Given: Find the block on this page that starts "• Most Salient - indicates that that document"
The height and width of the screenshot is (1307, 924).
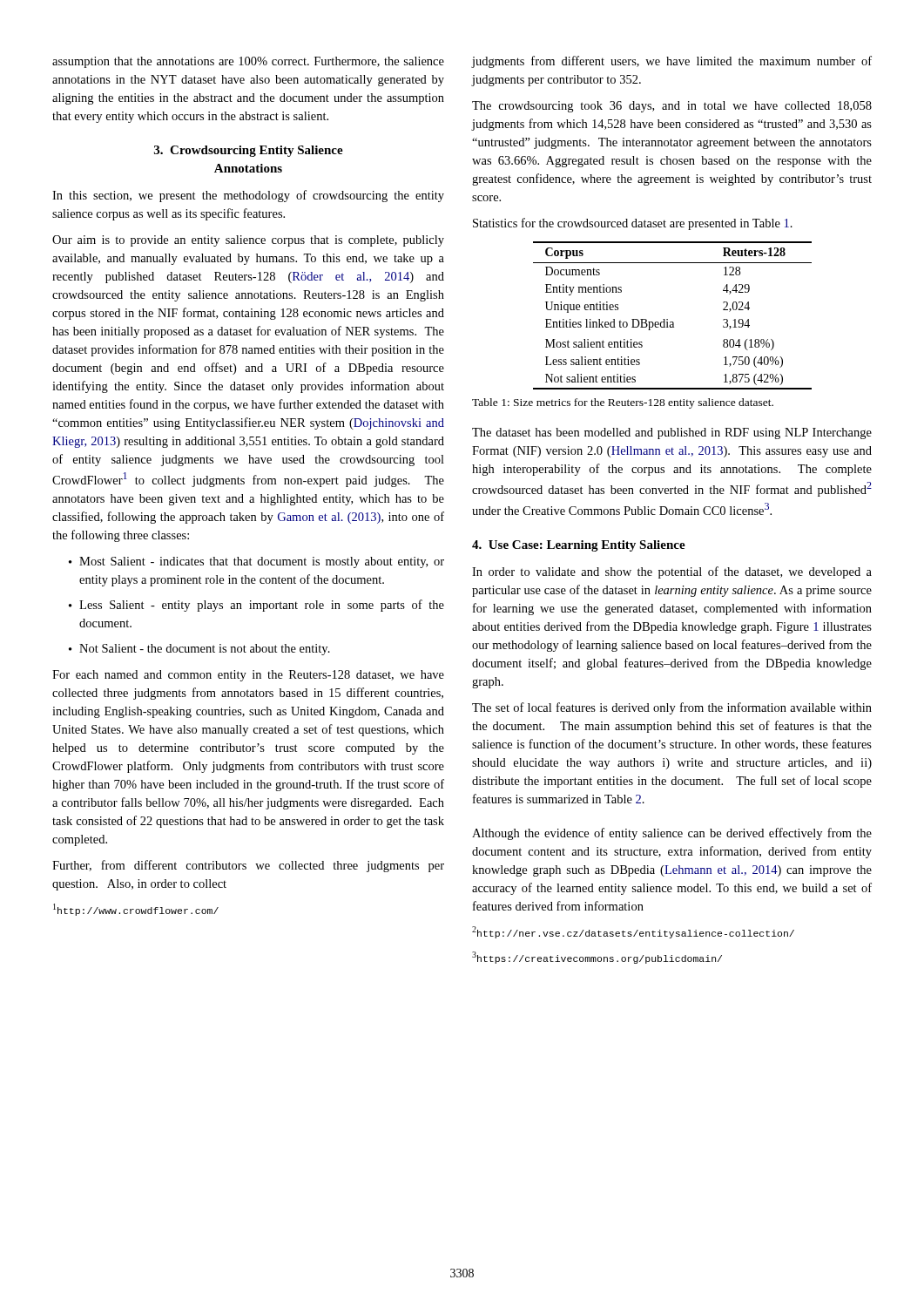Looking at the screenshot, I should pos(256,571).
